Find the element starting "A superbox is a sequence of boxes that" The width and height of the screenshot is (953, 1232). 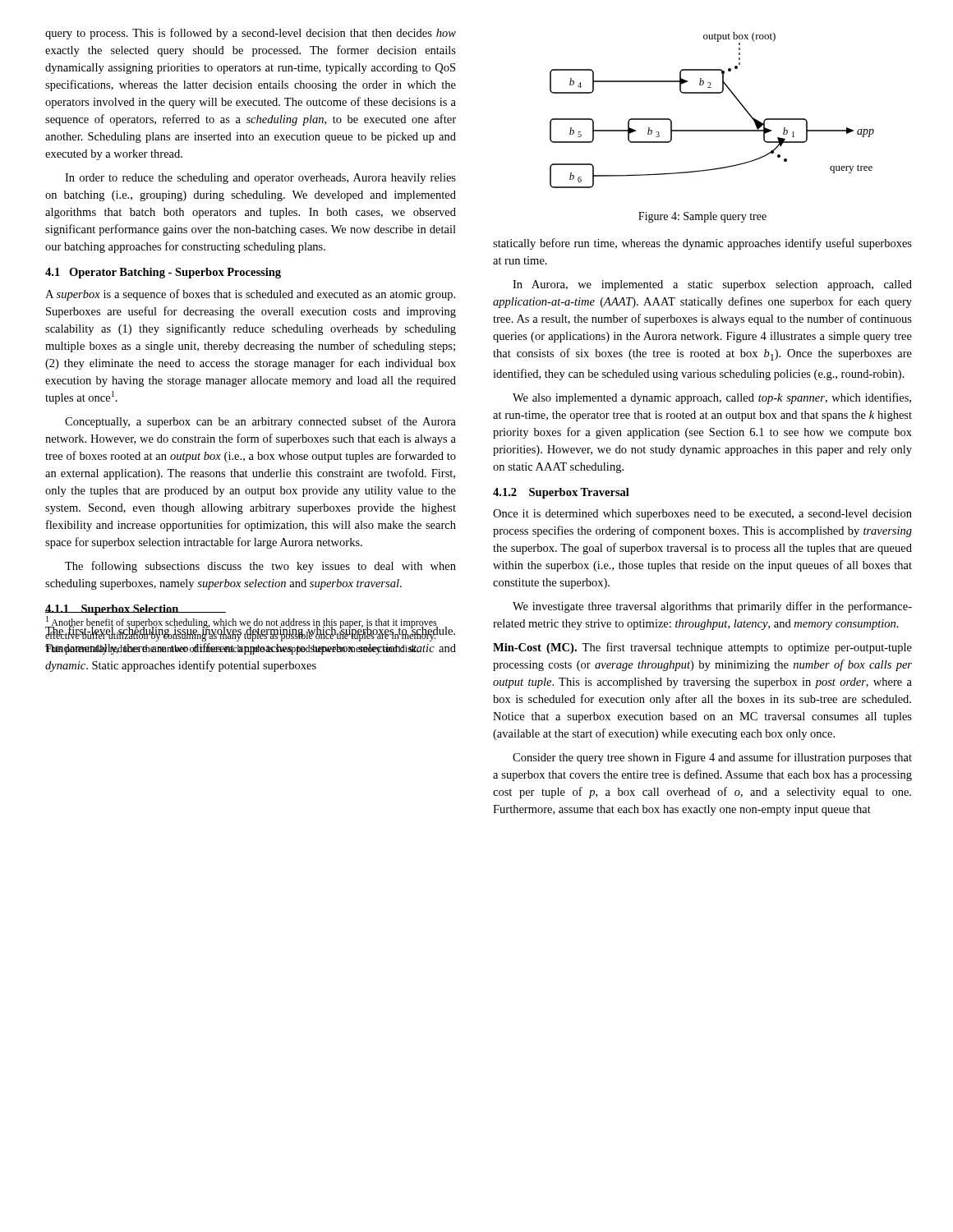[x=251, y=346]
